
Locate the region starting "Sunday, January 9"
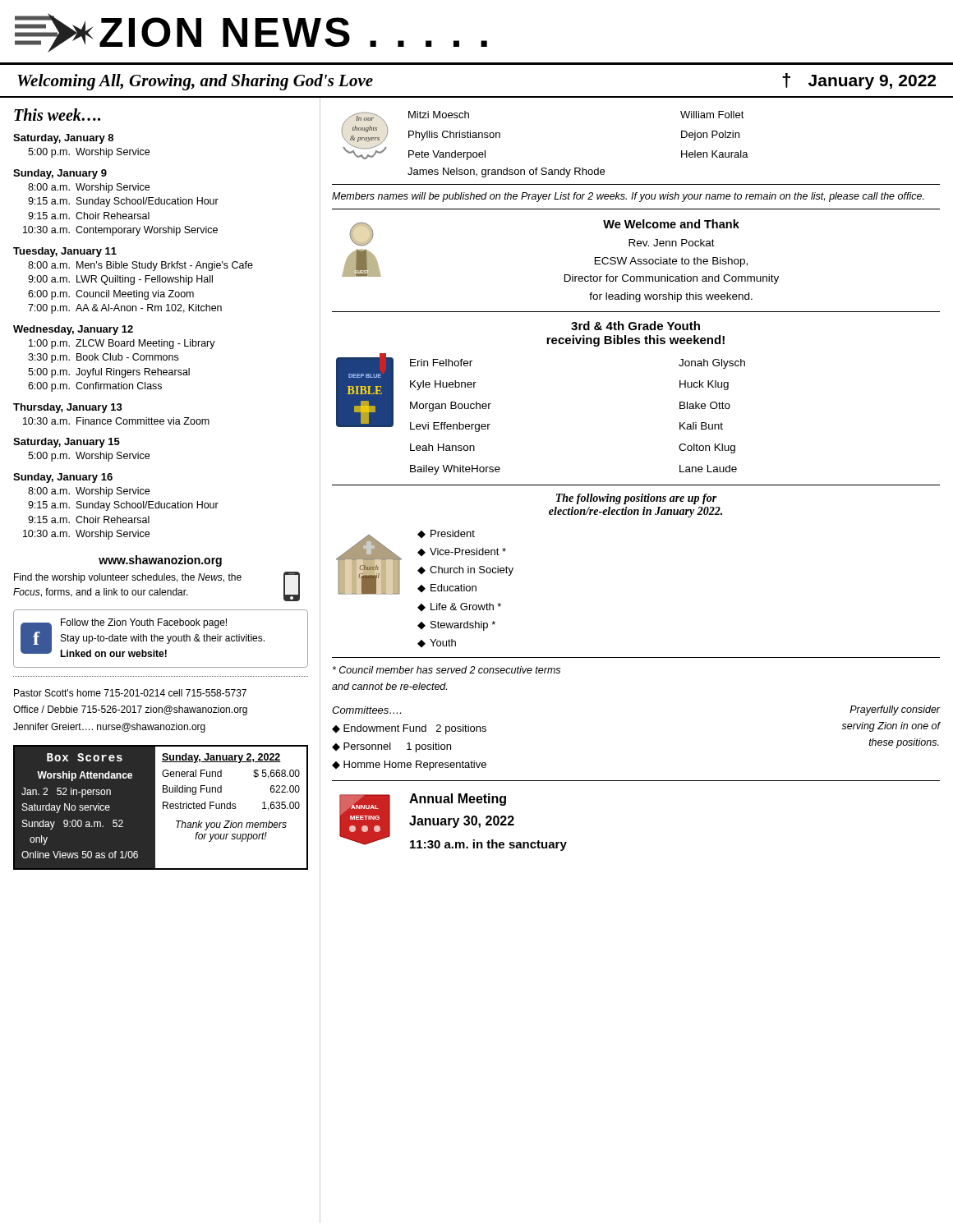click(x=161, y=202)
